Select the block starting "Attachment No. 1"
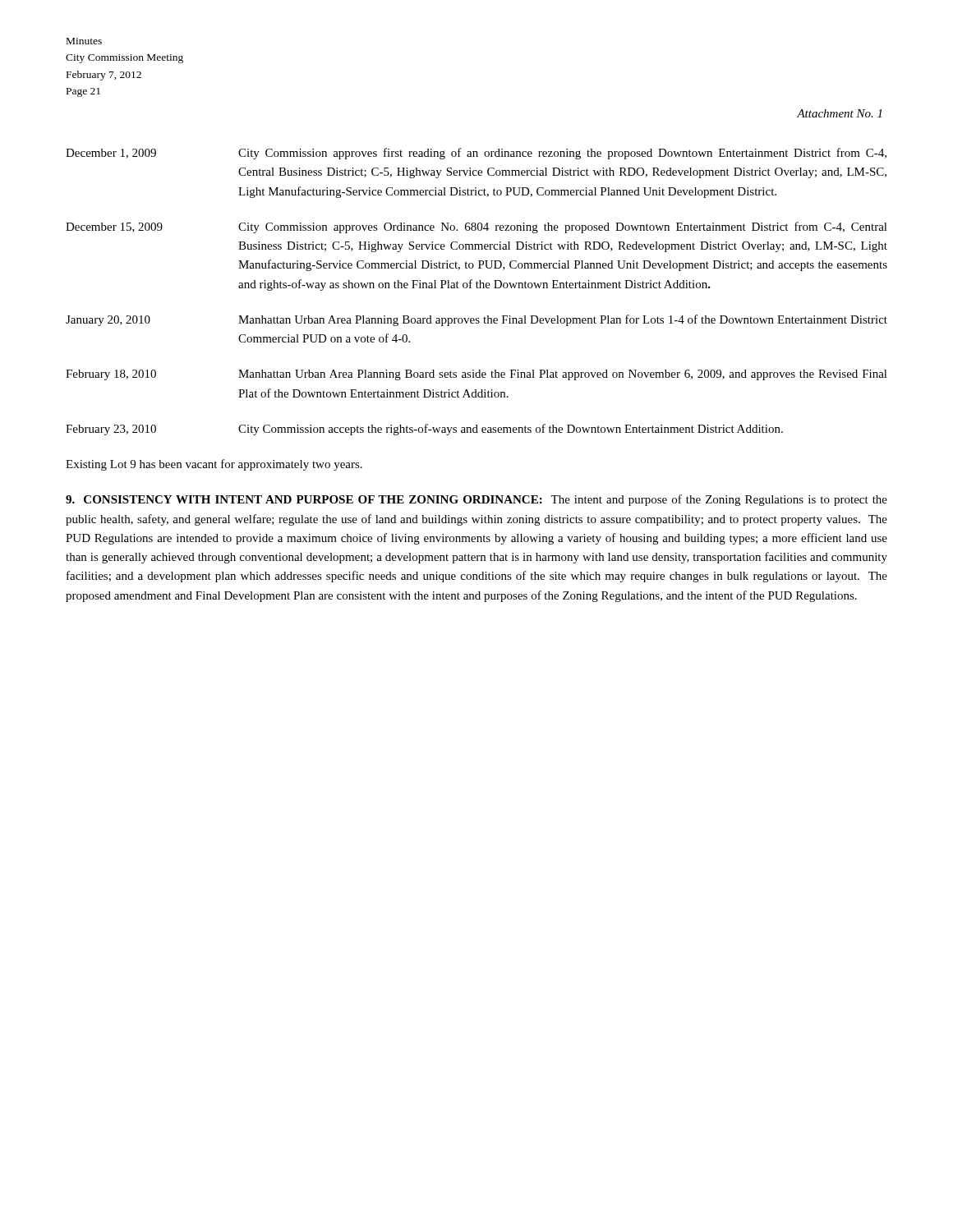Screen dimensions: 1232x953 click(840, 113)
